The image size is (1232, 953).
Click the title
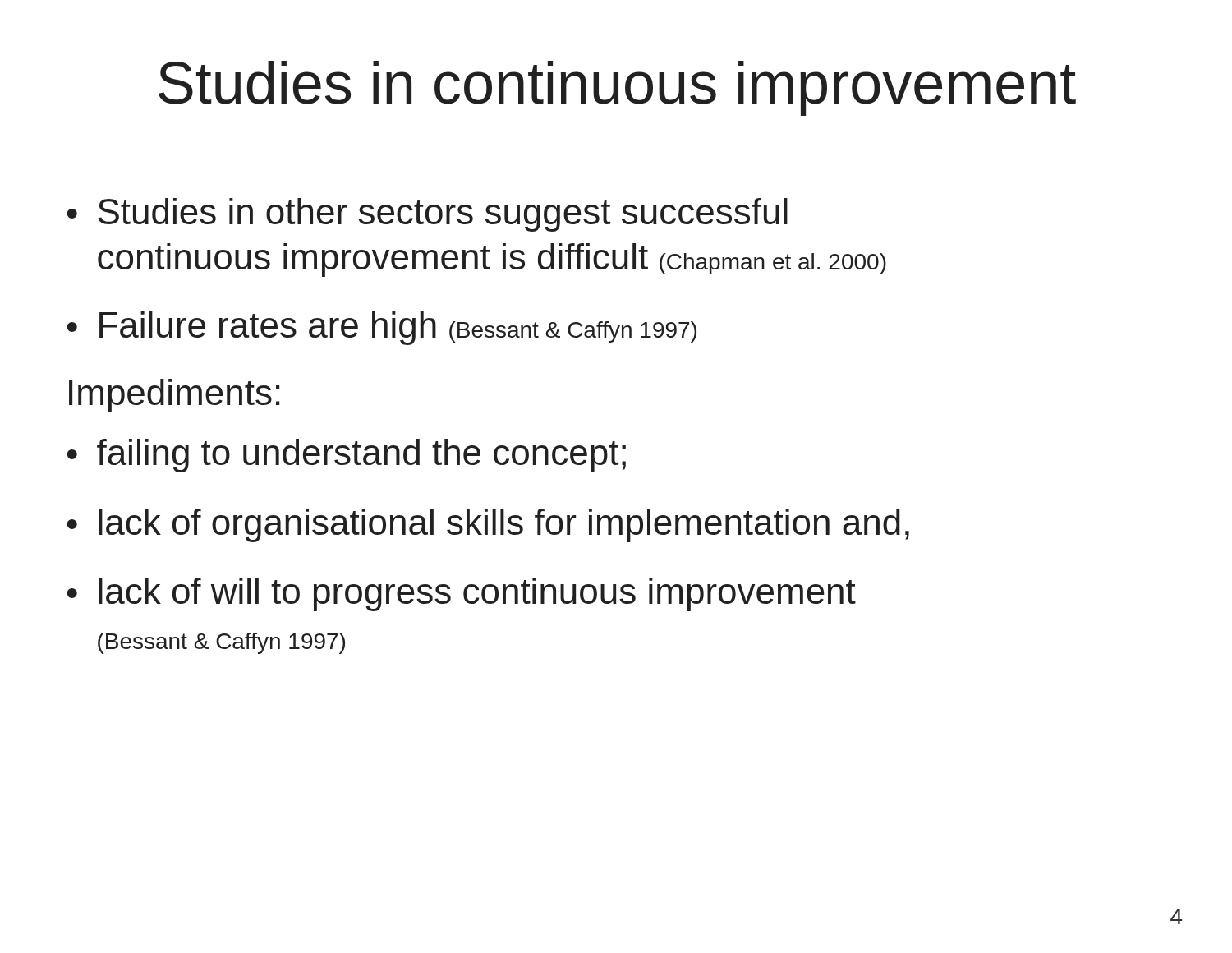click(616, 83)
